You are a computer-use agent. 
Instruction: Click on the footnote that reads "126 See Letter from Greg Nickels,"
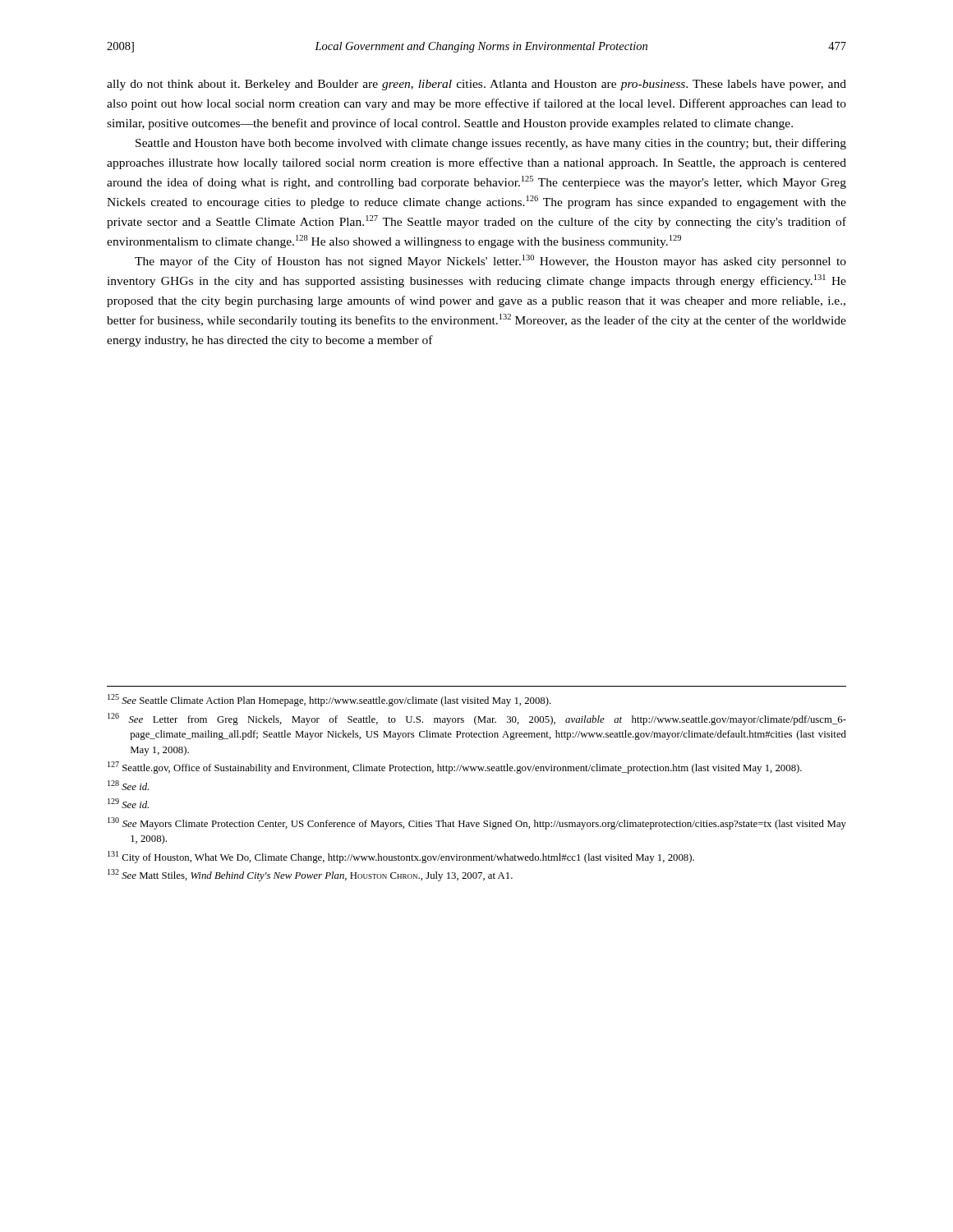tap(476, 734)
